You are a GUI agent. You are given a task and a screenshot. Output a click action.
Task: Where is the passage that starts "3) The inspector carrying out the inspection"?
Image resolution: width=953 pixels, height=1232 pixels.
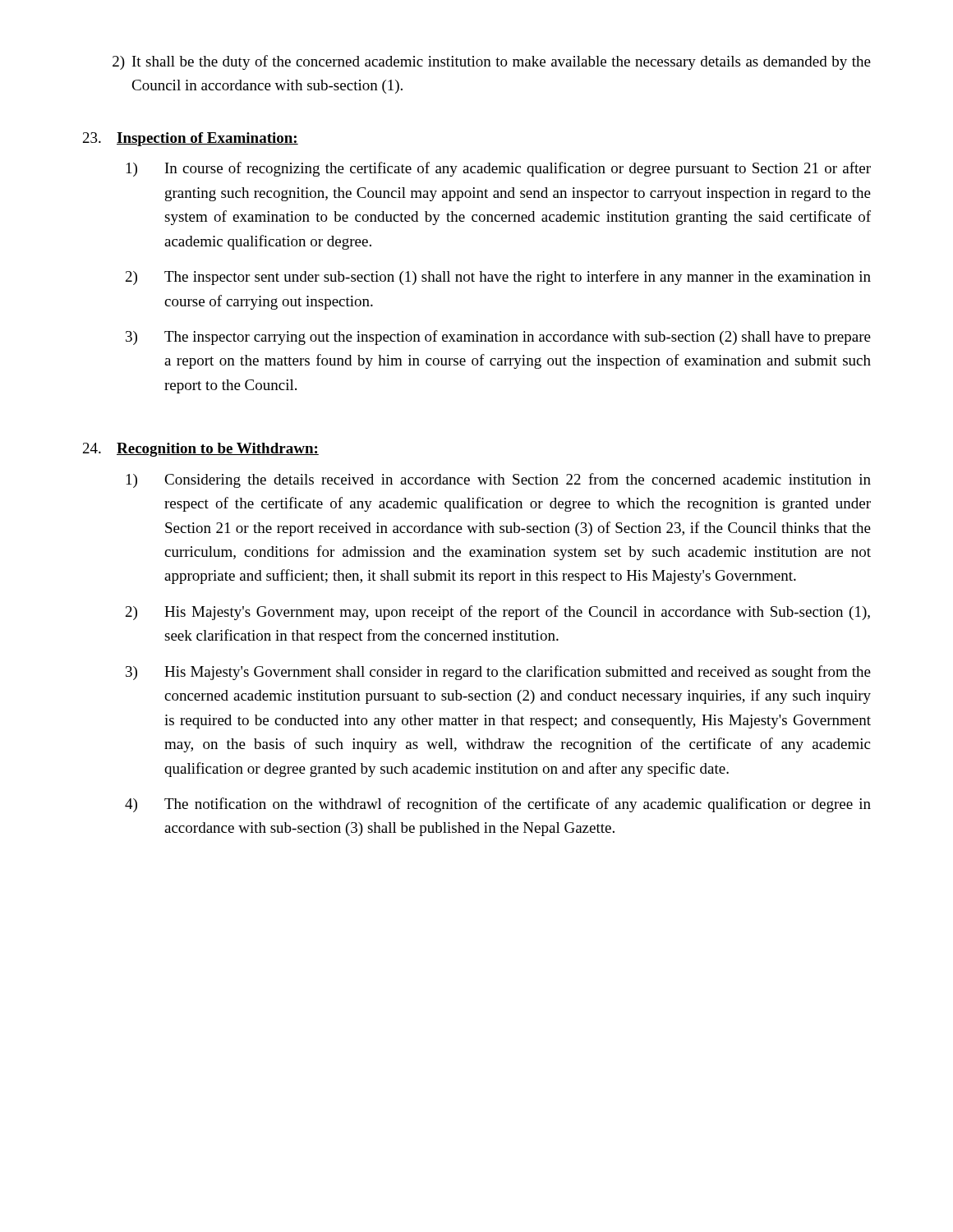(x=498, y=361)
